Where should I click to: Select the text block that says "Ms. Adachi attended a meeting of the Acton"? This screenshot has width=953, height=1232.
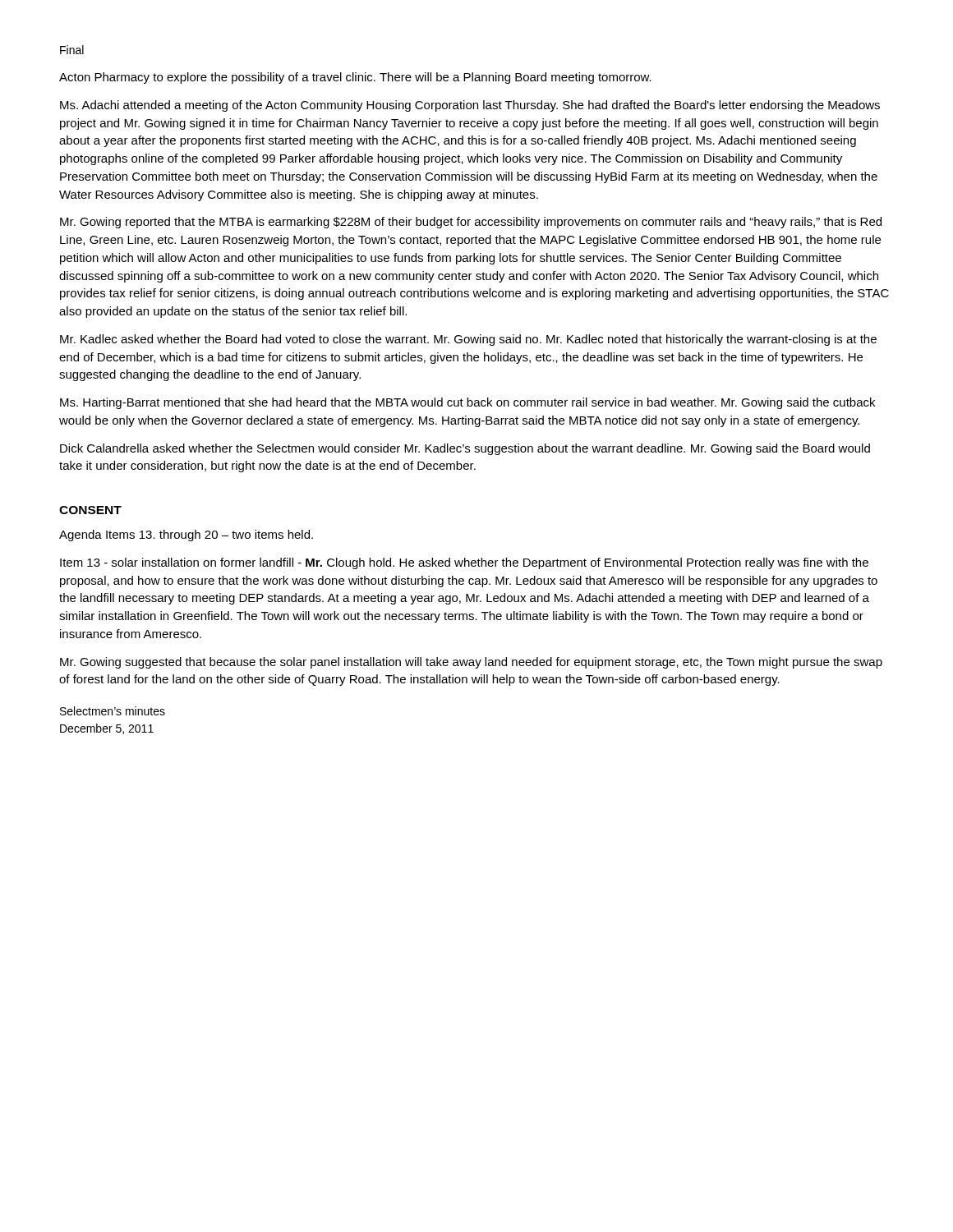470,149
